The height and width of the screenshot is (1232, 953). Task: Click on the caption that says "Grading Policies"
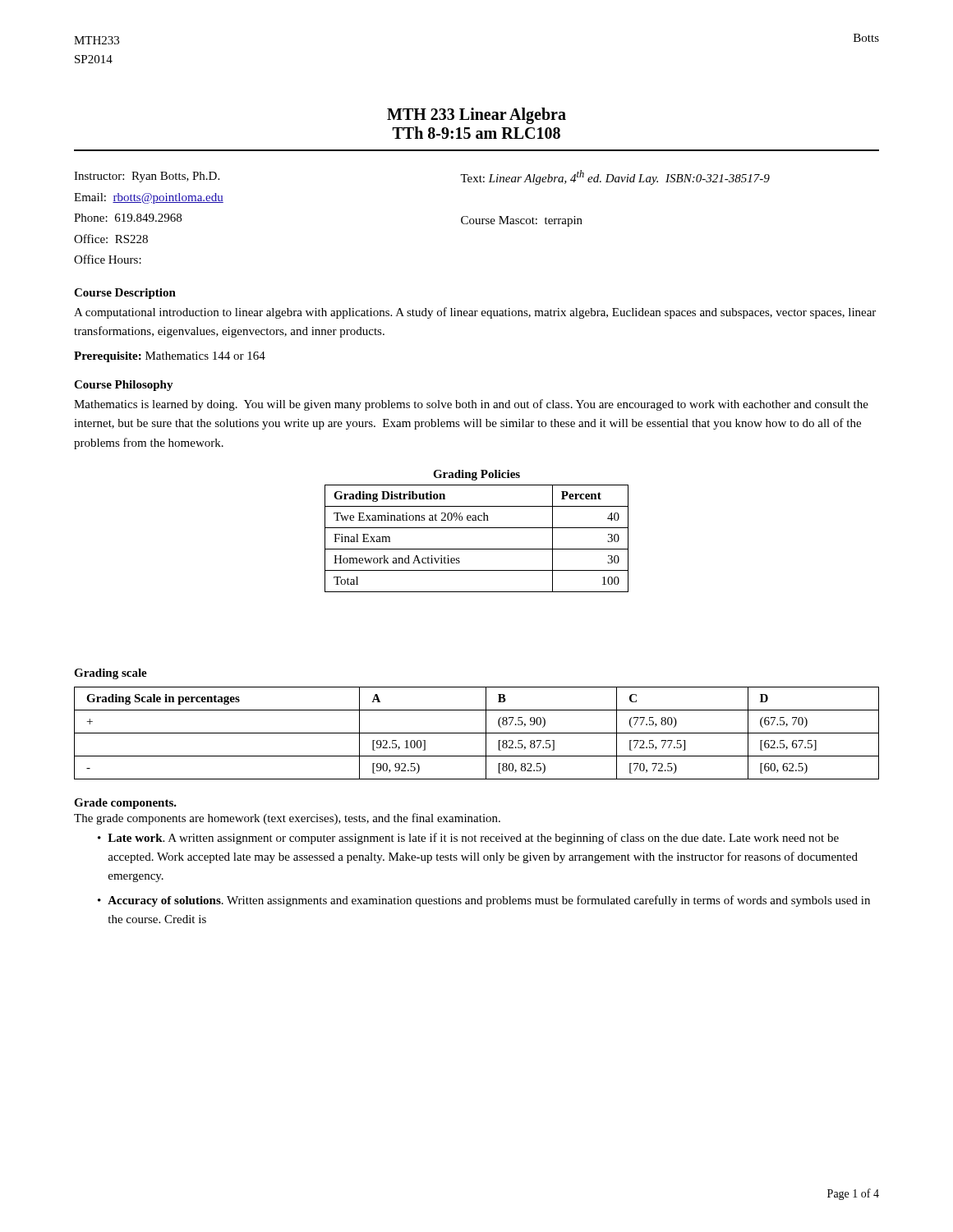click(476, 474)
